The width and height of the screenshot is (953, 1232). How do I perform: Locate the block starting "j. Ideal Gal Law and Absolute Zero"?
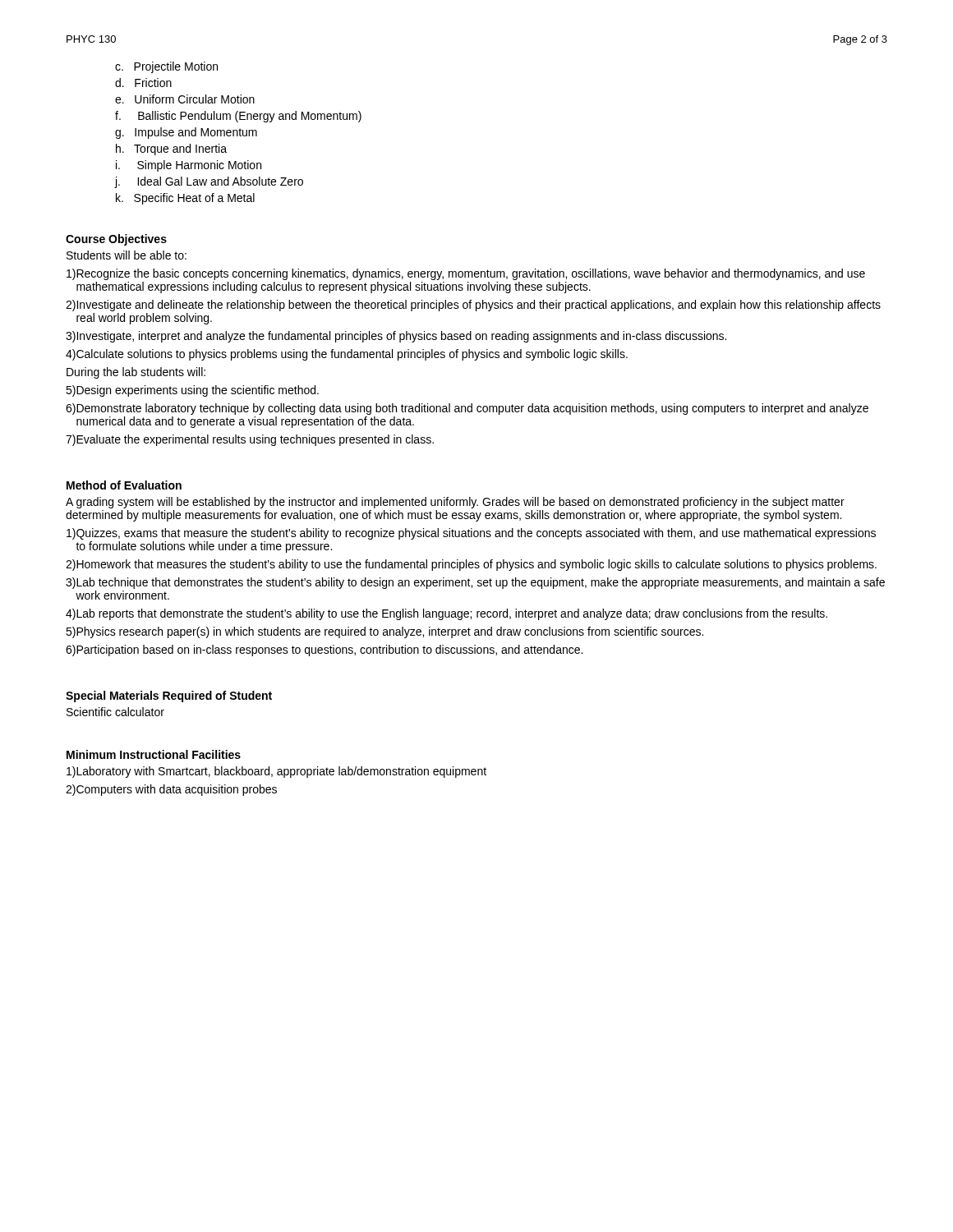(209, 182)
